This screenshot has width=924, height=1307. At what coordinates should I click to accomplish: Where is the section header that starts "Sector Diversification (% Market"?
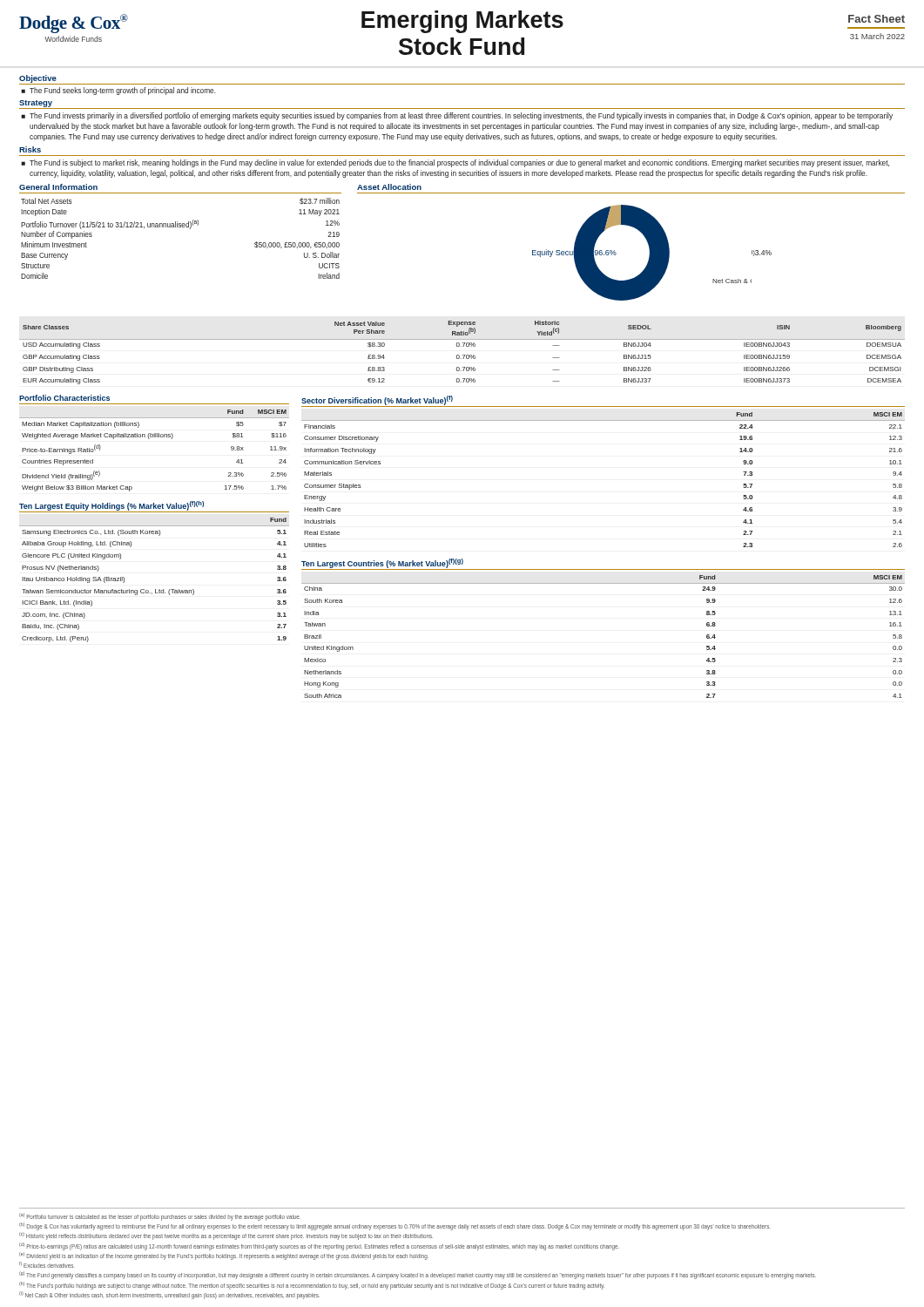click(377, 400)
